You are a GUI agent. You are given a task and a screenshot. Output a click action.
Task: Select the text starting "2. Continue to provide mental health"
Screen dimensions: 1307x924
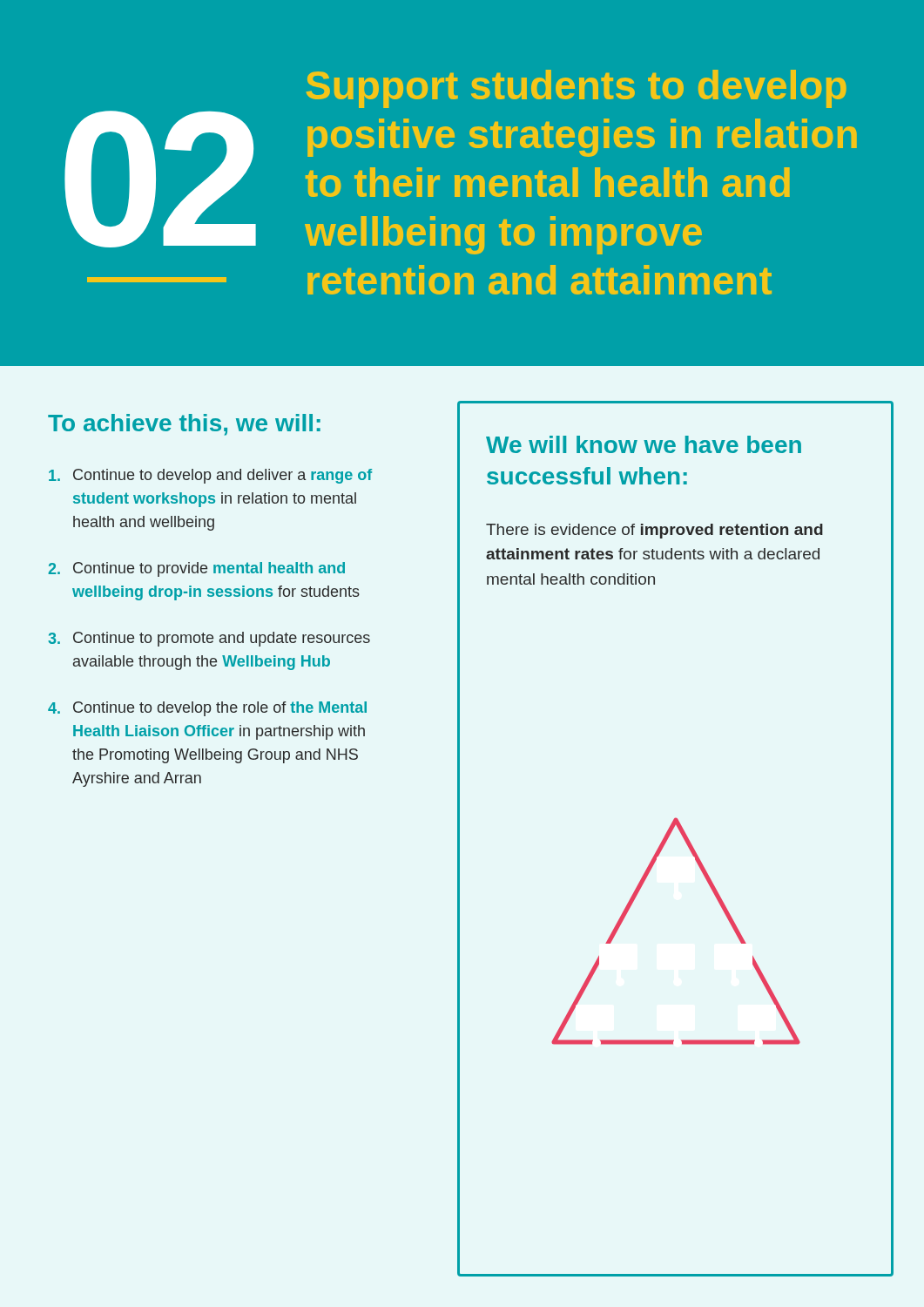220,580
